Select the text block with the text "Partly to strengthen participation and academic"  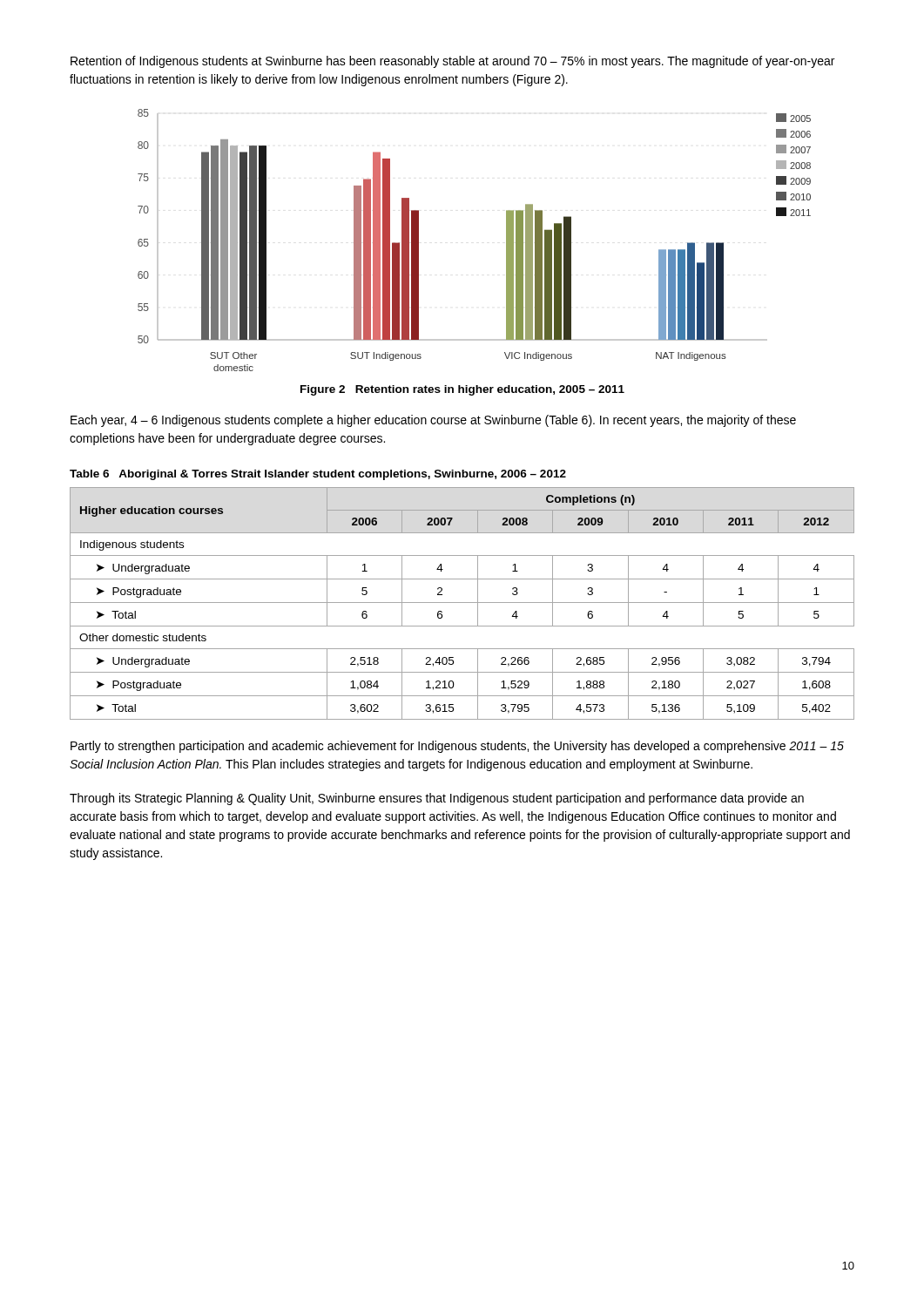(457, 755)
